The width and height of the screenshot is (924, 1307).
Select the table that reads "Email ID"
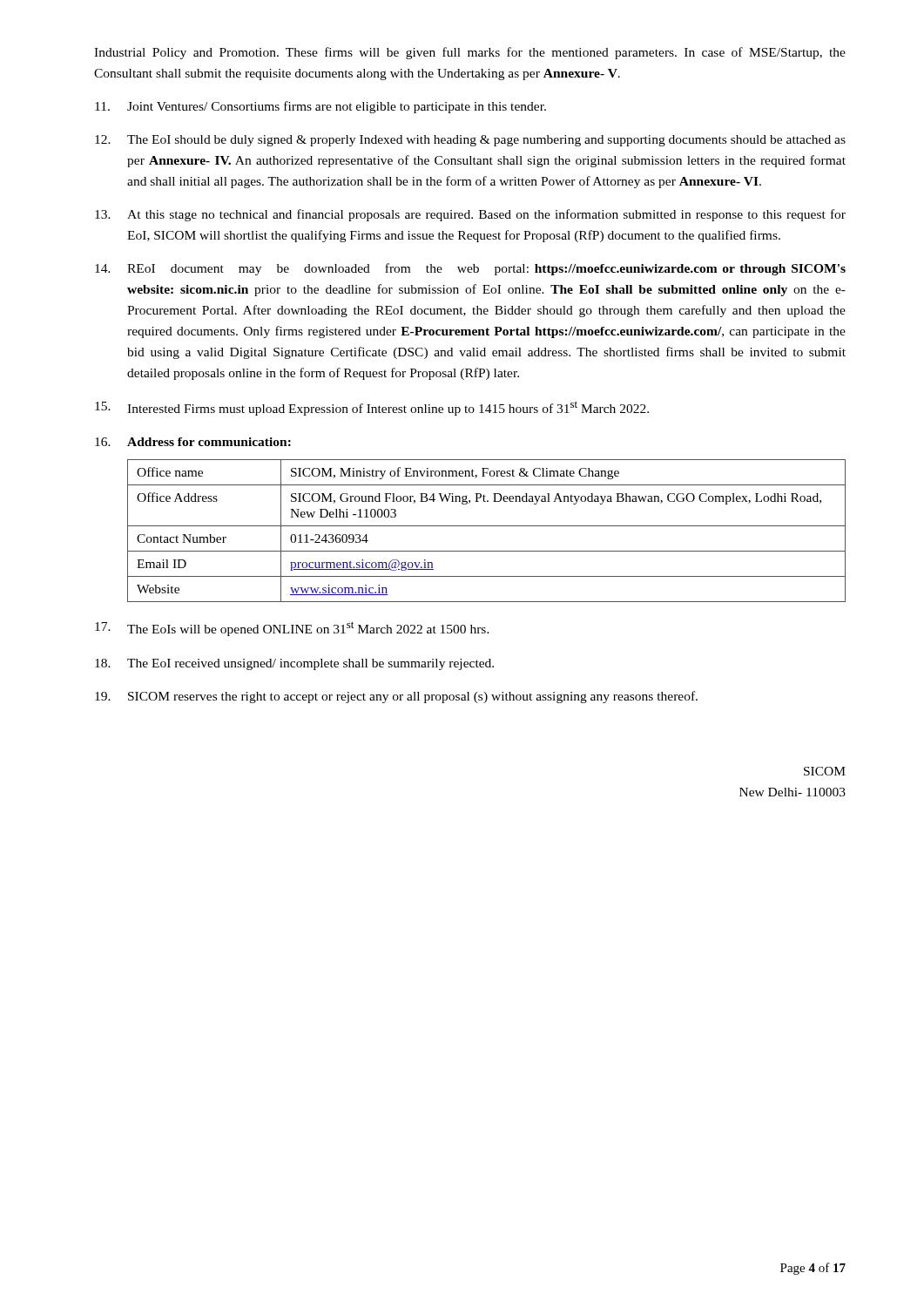486,531
